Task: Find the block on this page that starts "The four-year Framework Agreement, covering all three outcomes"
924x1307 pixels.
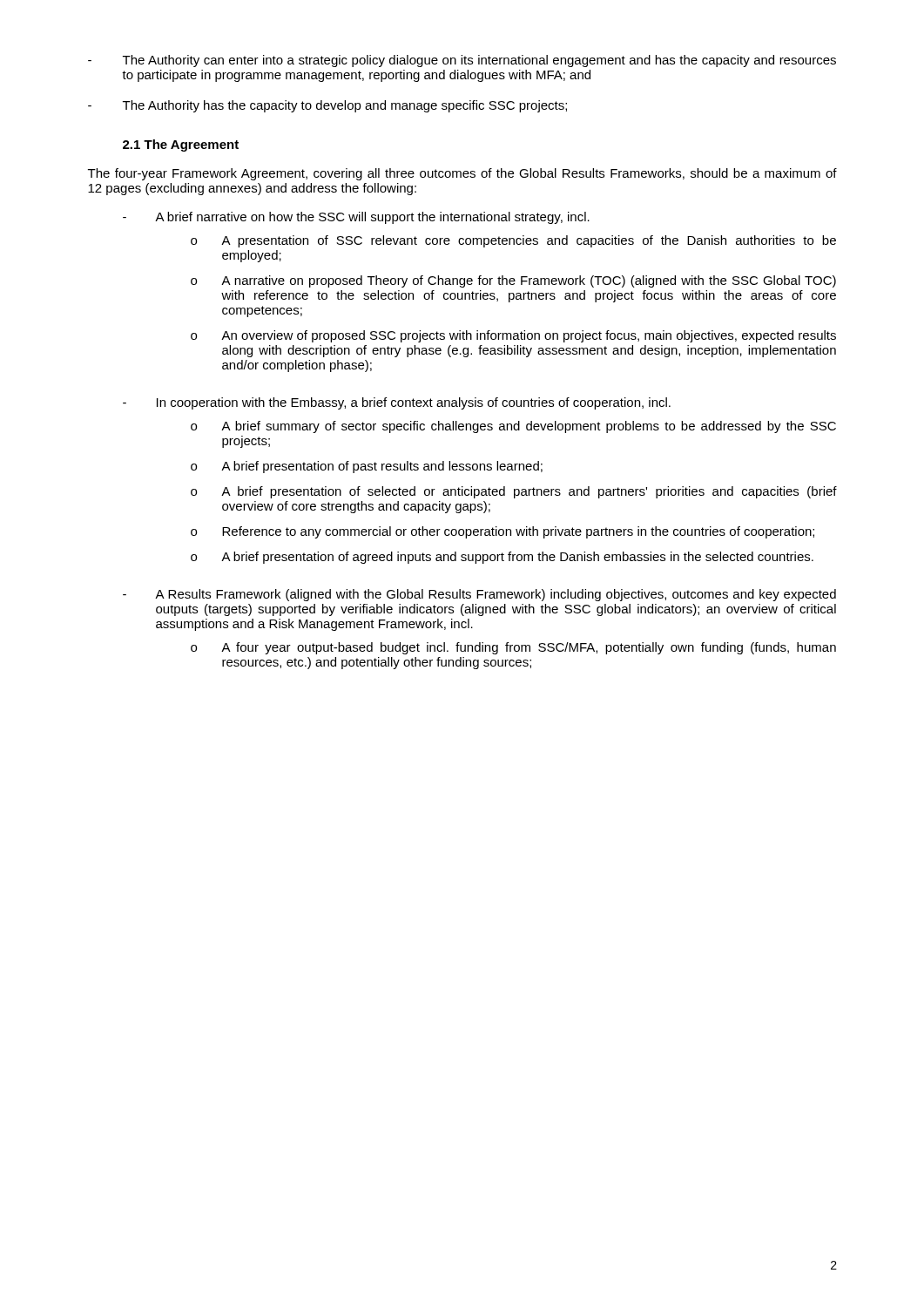Action: coord(462,180)
